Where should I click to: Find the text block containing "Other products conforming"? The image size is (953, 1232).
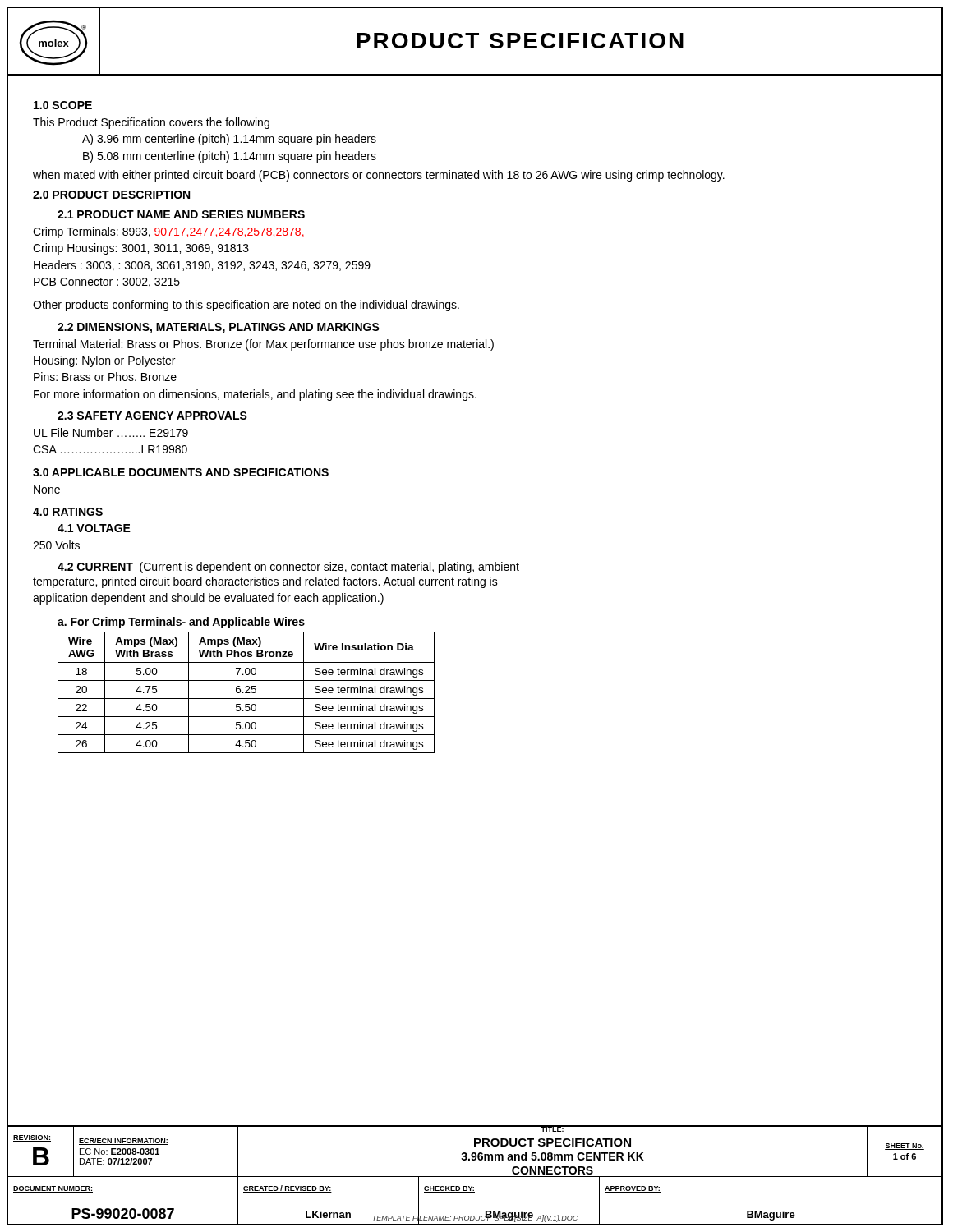(x=246, y=305)
